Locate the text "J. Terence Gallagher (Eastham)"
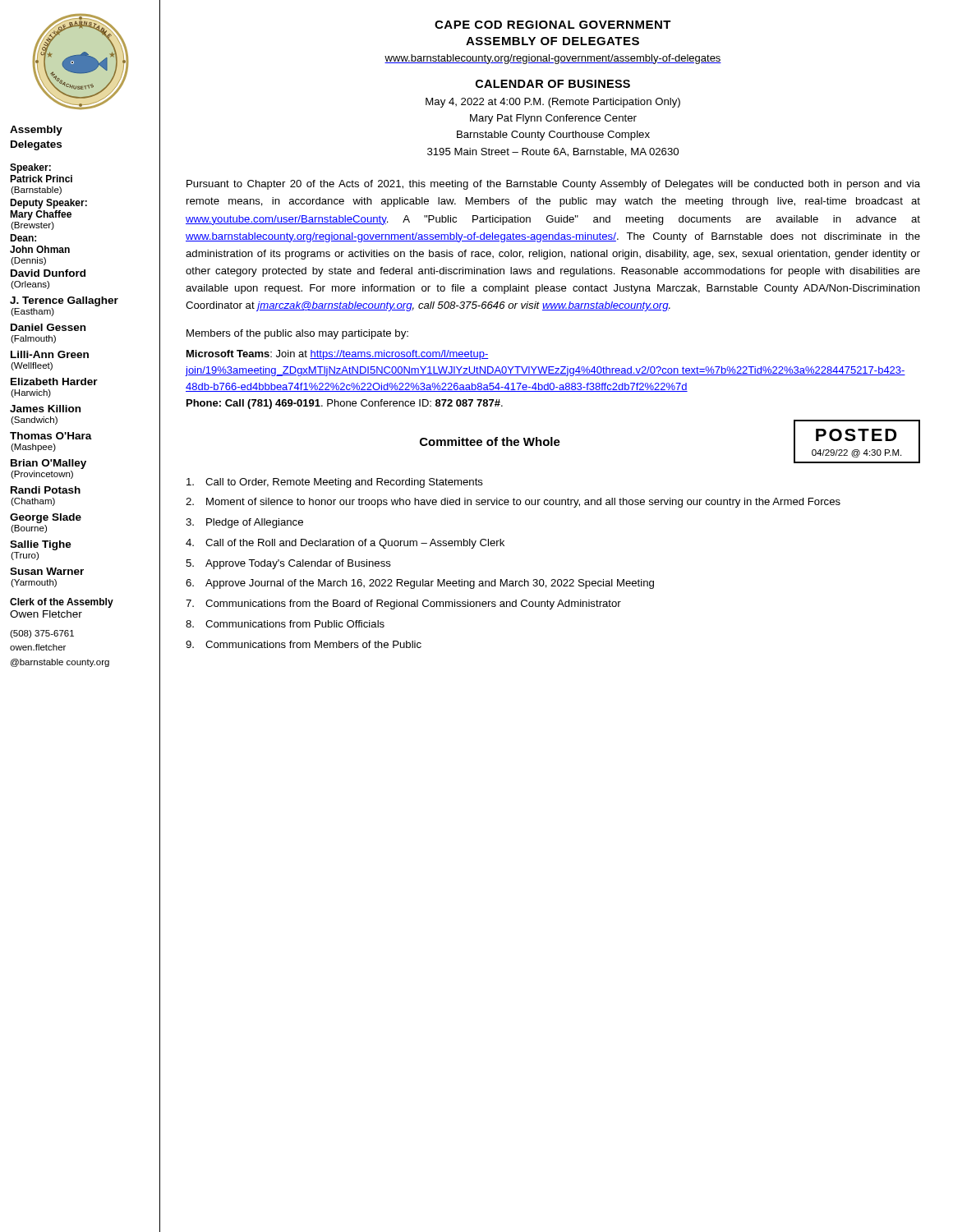This screenshot has height=1232, width=953. tap(80, 305)
